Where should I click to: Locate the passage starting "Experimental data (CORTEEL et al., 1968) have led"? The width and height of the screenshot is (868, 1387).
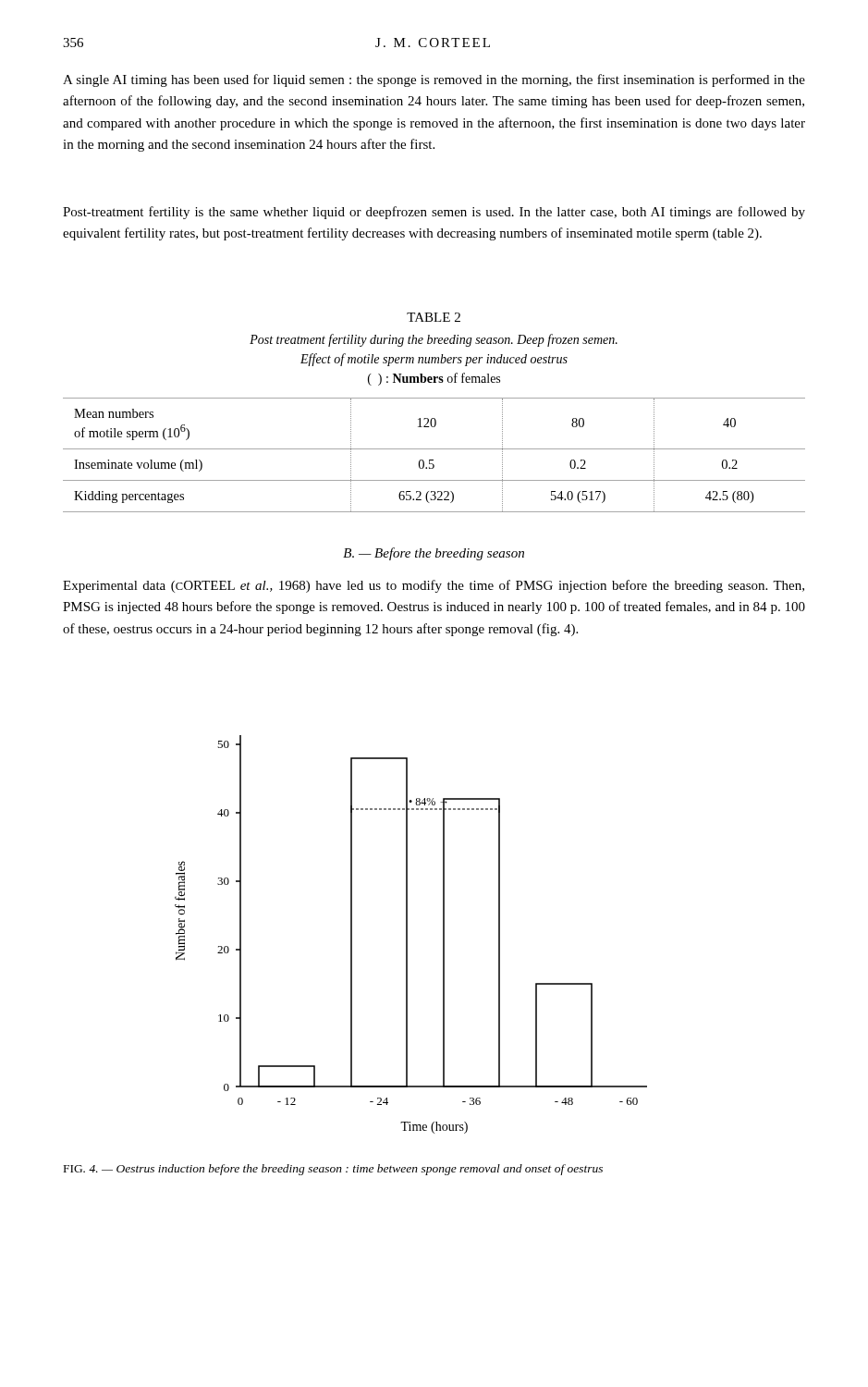pos(434,607)
